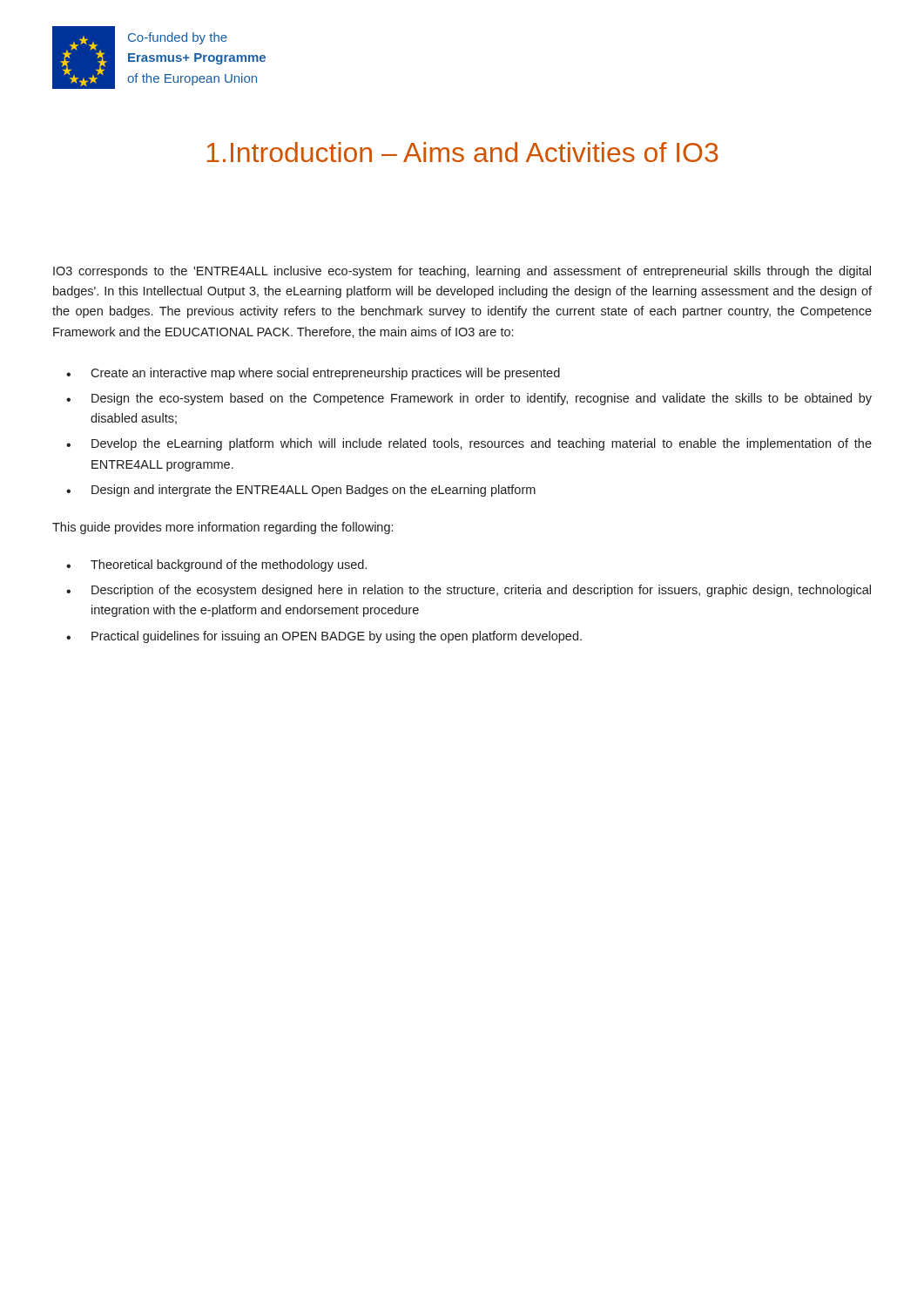Point to the block starting "IO3 corresponds to the"
Viewport: 924px width, 1307px height.
point(462,302)
